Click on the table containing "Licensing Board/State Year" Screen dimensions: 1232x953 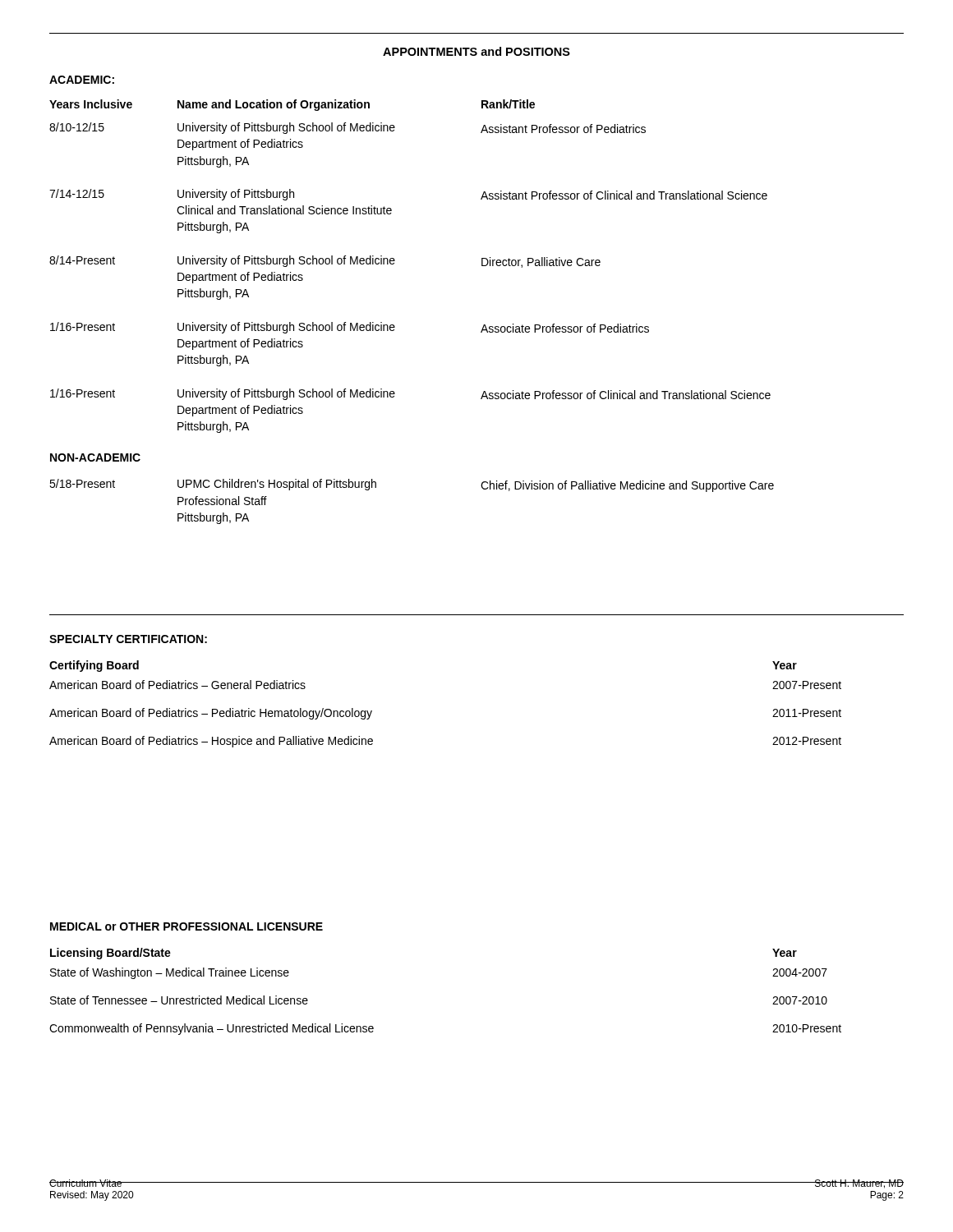[x=476, y=991]
